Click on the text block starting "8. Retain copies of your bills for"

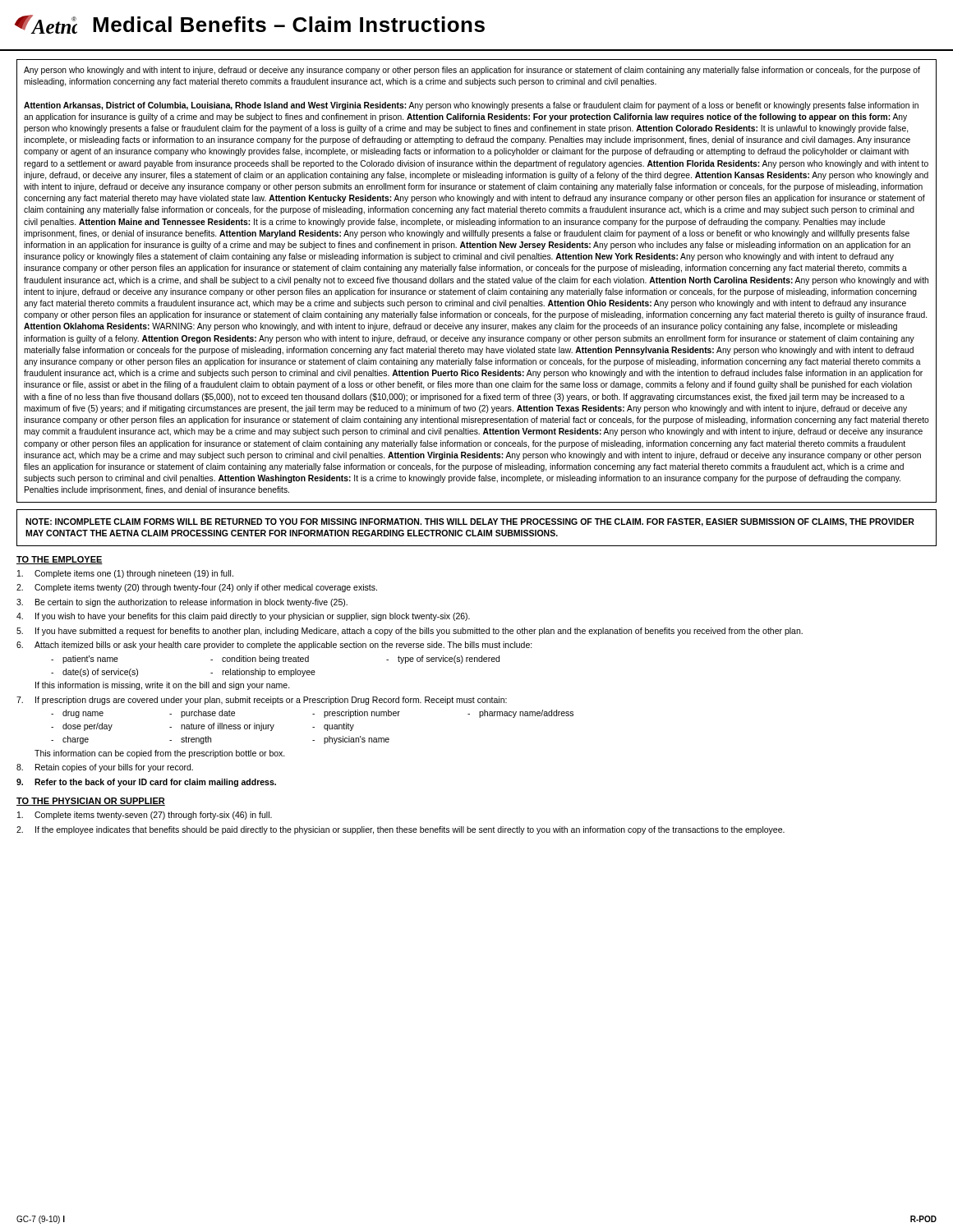coord(105,768)
